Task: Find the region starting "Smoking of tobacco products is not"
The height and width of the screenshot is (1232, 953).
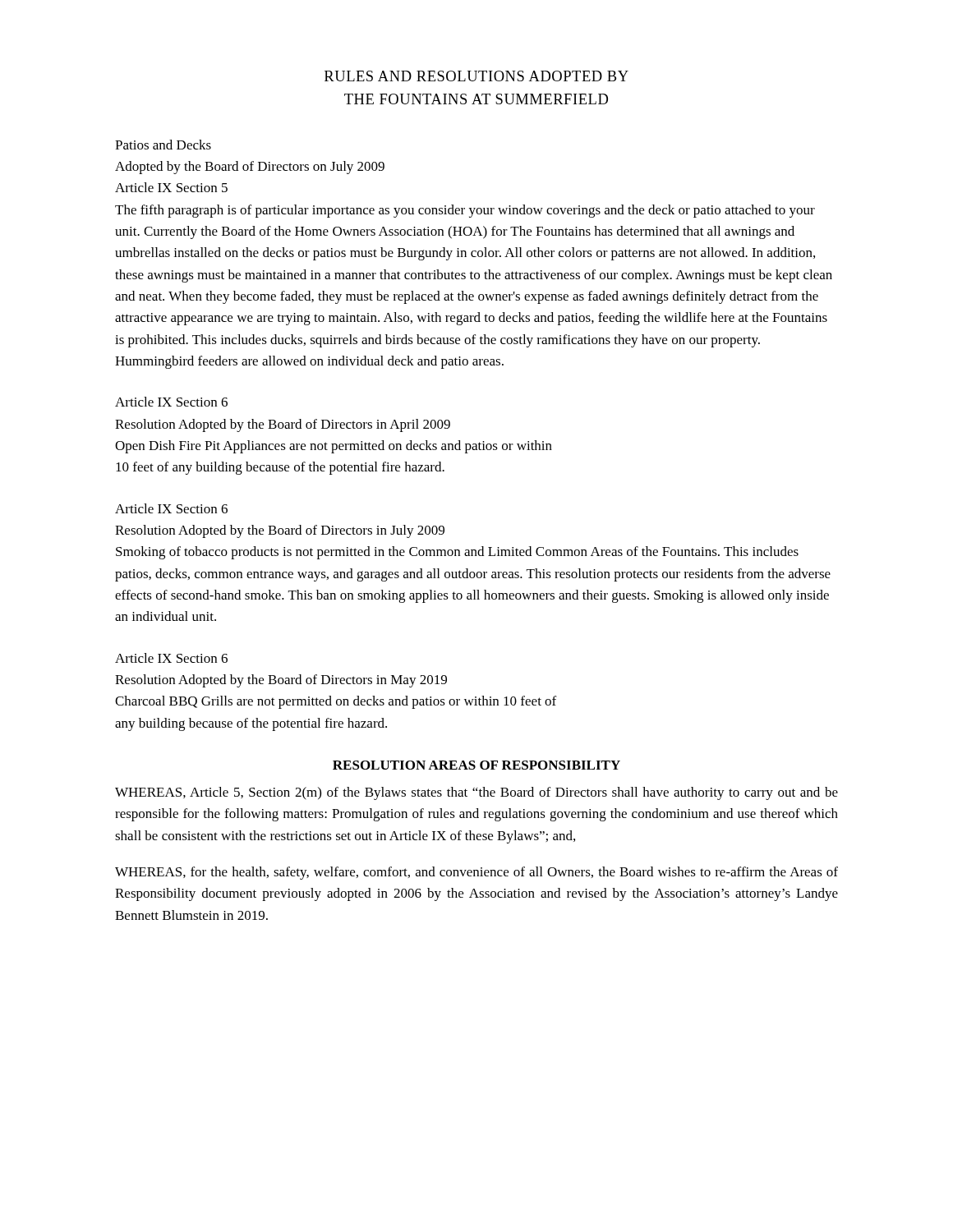Action: tap(476, 585)
